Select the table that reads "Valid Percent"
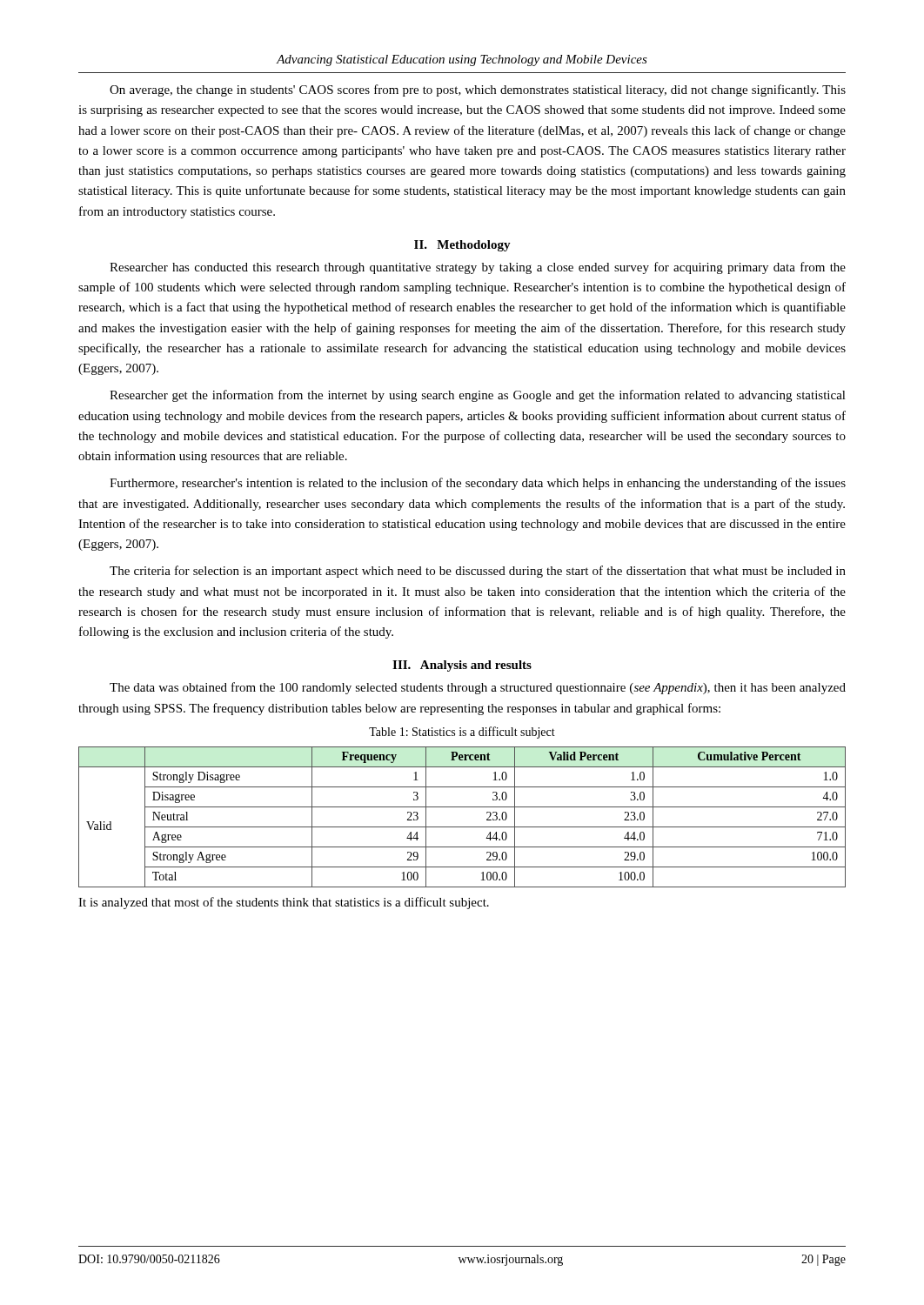This screenshot has height=1305, width=924. click(x=462, y=817)
